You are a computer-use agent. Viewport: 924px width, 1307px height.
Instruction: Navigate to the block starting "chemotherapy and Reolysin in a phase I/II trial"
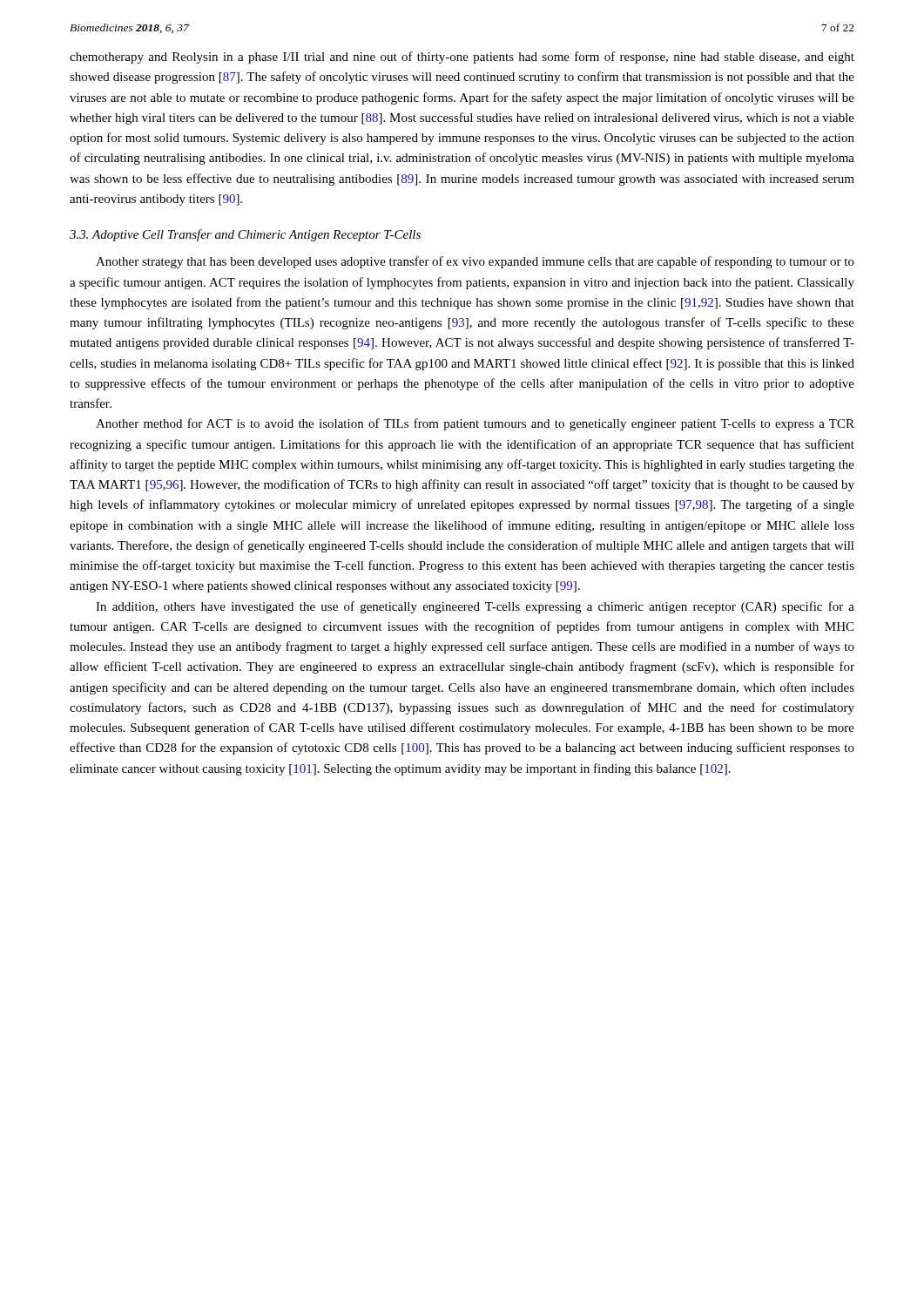[462, 128]
